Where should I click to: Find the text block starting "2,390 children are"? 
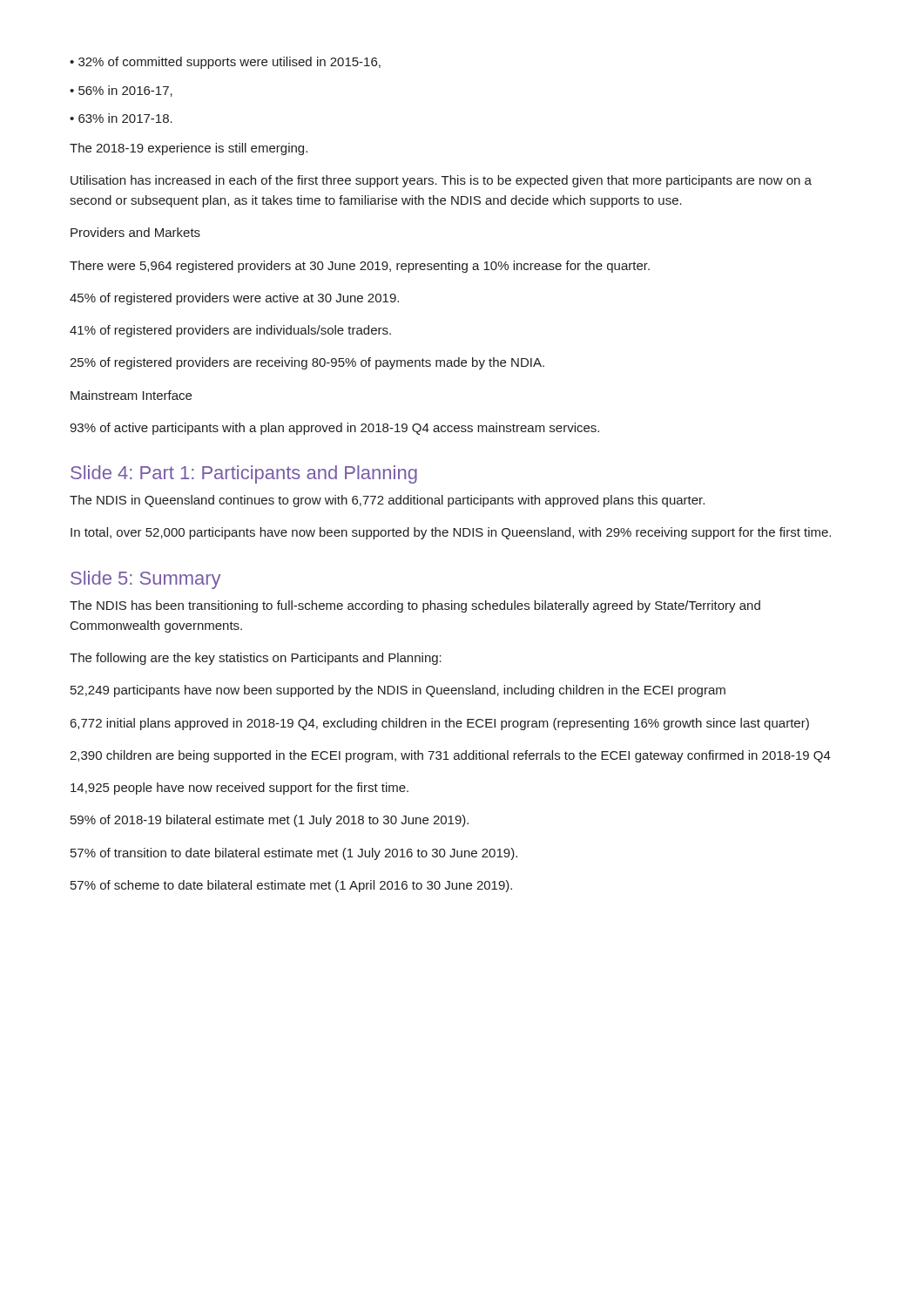(450, 755)
